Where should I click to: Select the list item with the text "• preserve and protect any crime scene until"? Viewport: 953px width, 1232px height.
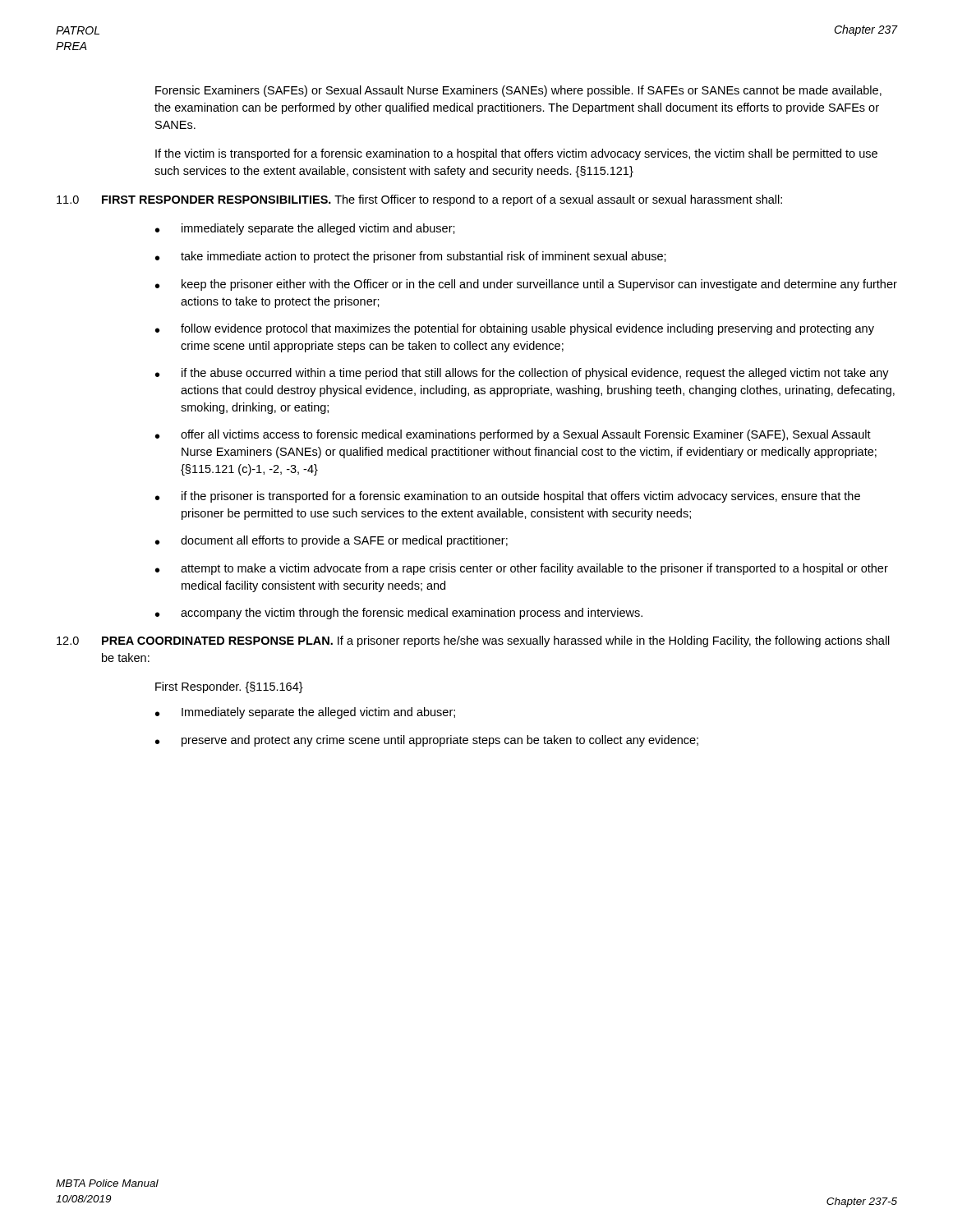pyautogui.click(x=526, y=741)
